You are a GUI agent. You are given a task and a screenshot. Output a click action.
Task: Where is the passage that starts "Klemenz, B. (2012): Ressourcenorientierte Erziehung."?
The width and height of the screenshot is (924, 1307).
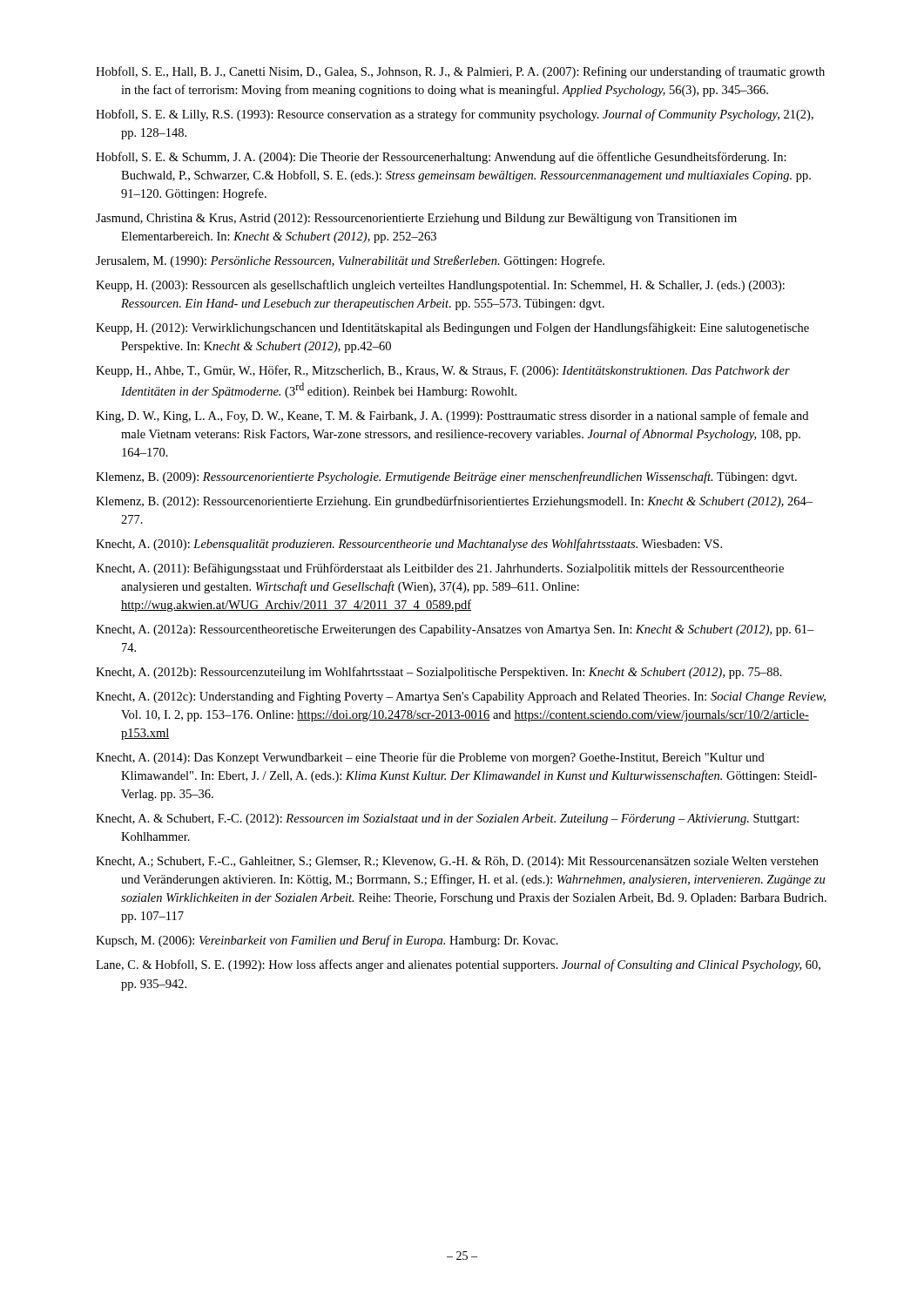click(x=454, y=510)
